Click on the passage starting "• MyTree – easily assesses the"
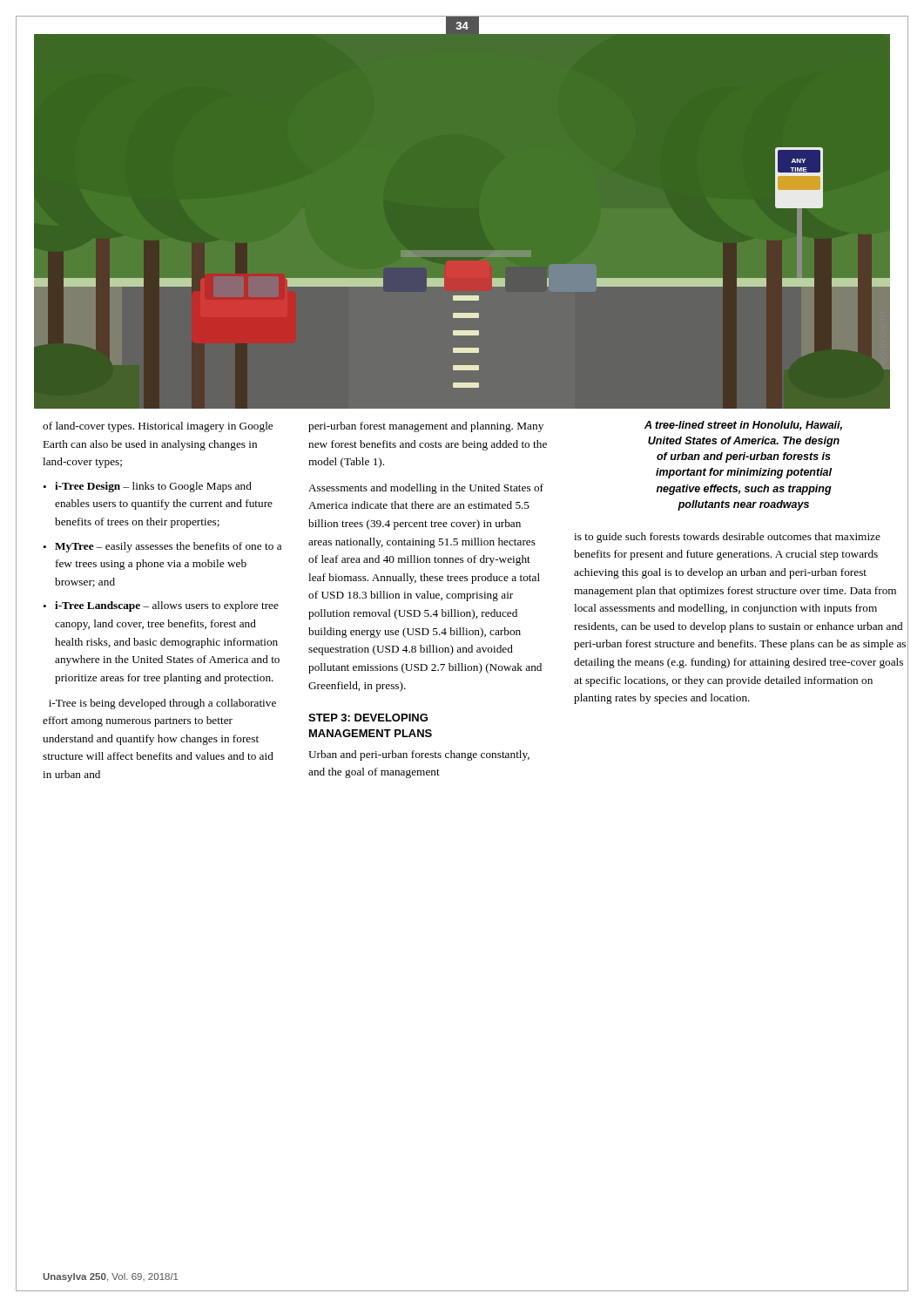Screen dimensions: 1307x924 [162, 564]
